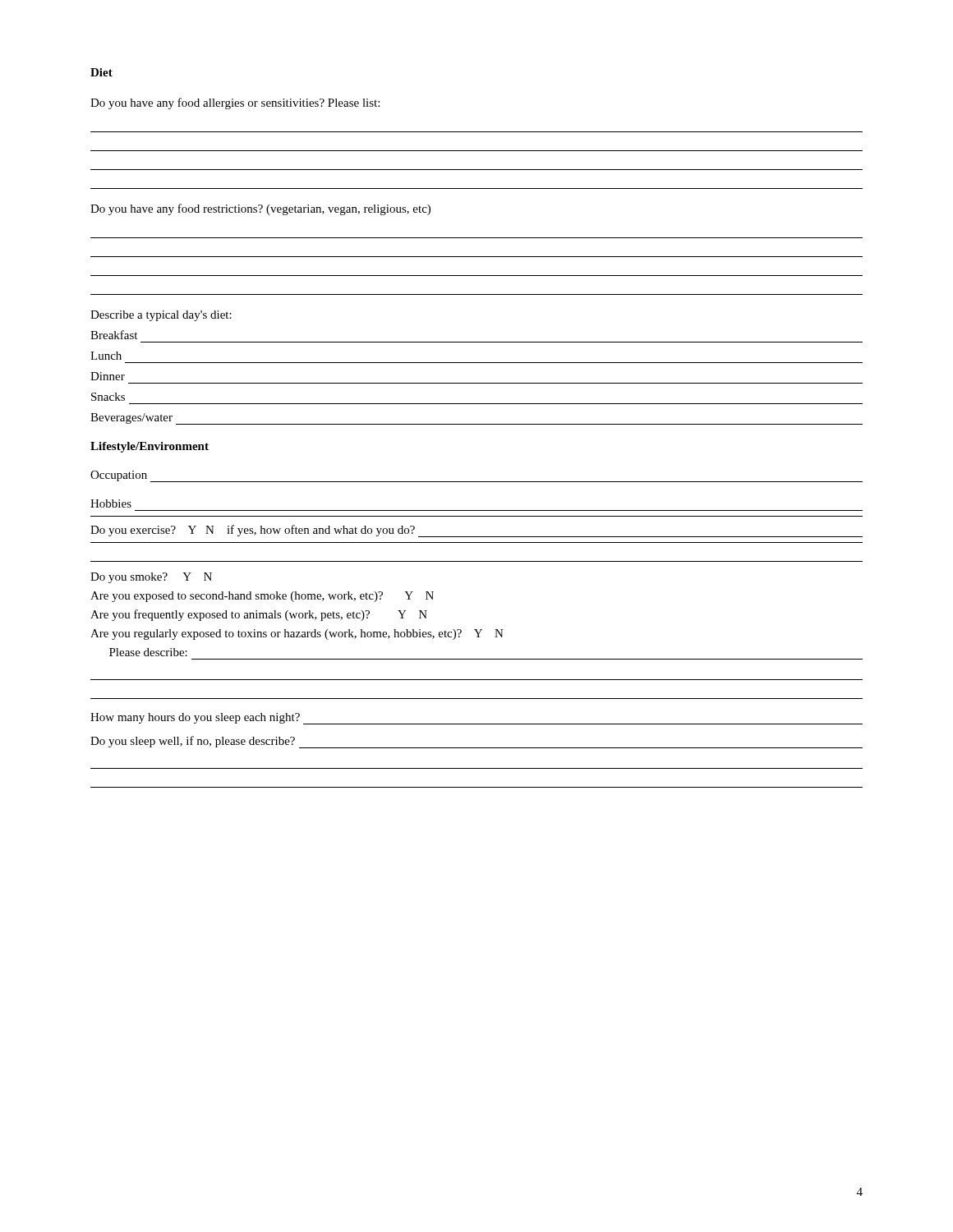The width and height of the screenshot is (953, 1232).
Task: Click on the text block starting "Describe a typical"
Action: coord(161,315)
